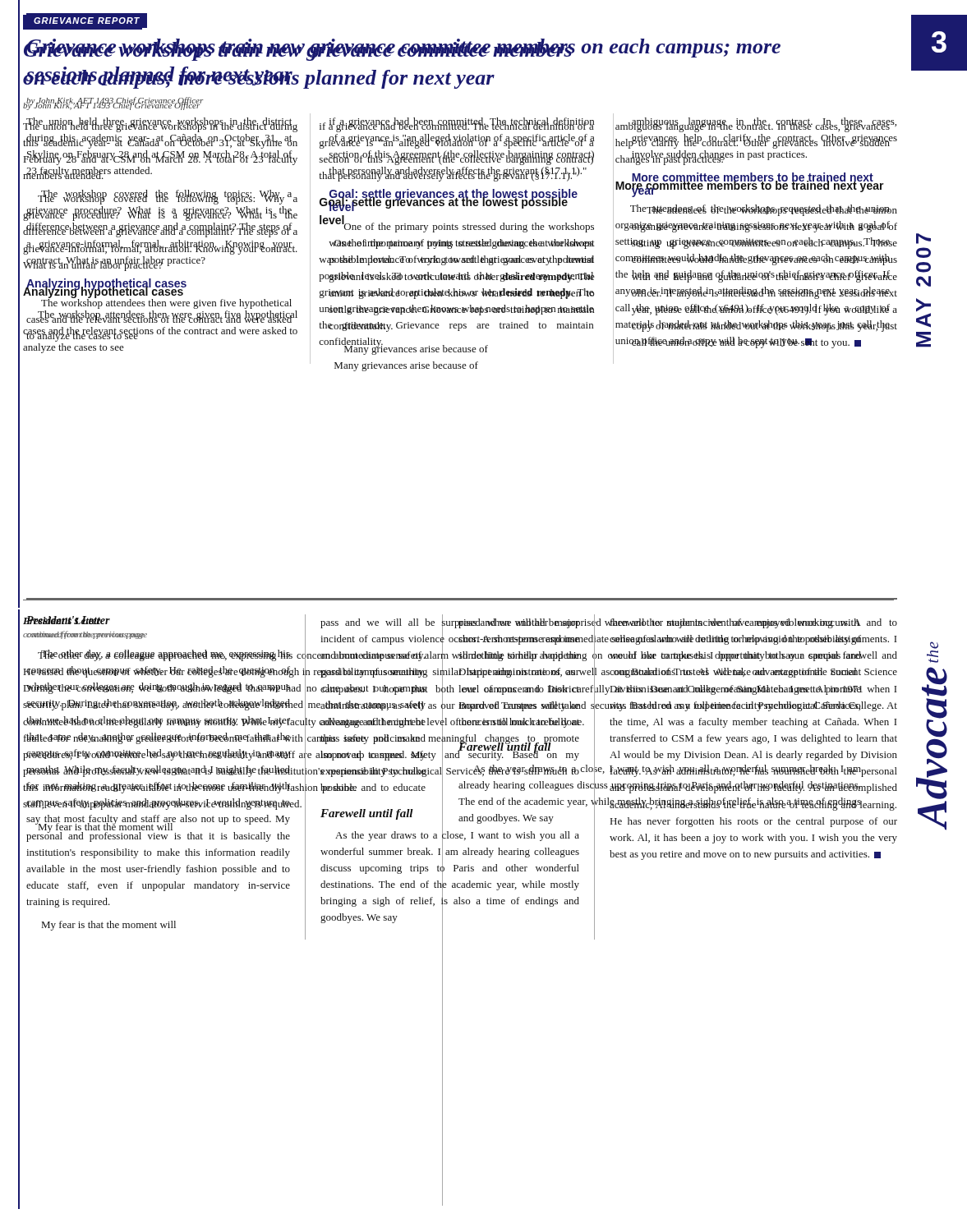This screenshot has height=1232, width=967.
Task: Click the passage that begins "The other day, a colleague approached me, expressing"
Action: pyautogui.click(x=224, y=741)
